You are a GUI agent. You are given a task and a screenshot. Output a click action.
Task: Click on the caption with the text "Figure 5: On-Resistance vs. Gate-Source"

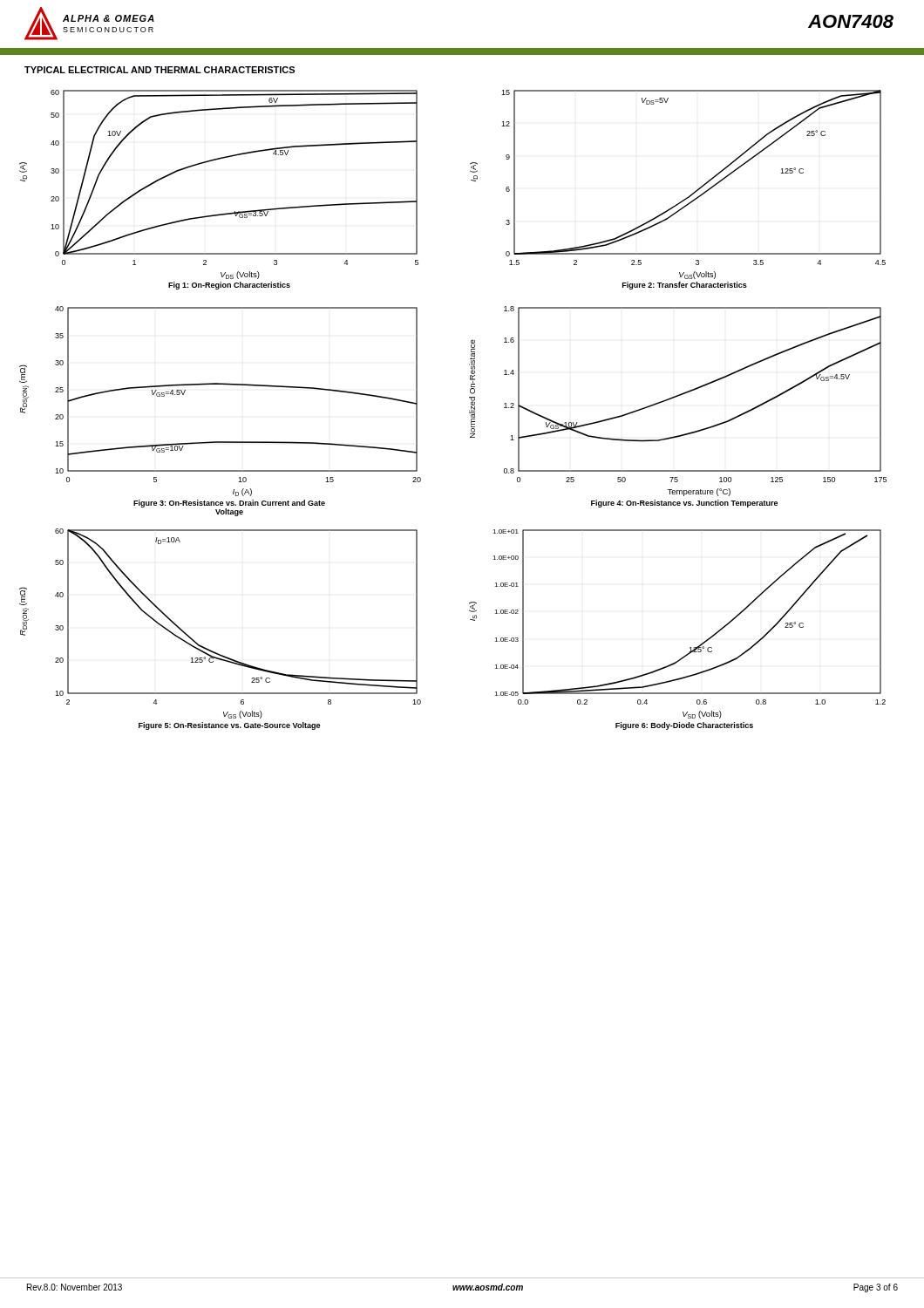[x=229, y=725]
